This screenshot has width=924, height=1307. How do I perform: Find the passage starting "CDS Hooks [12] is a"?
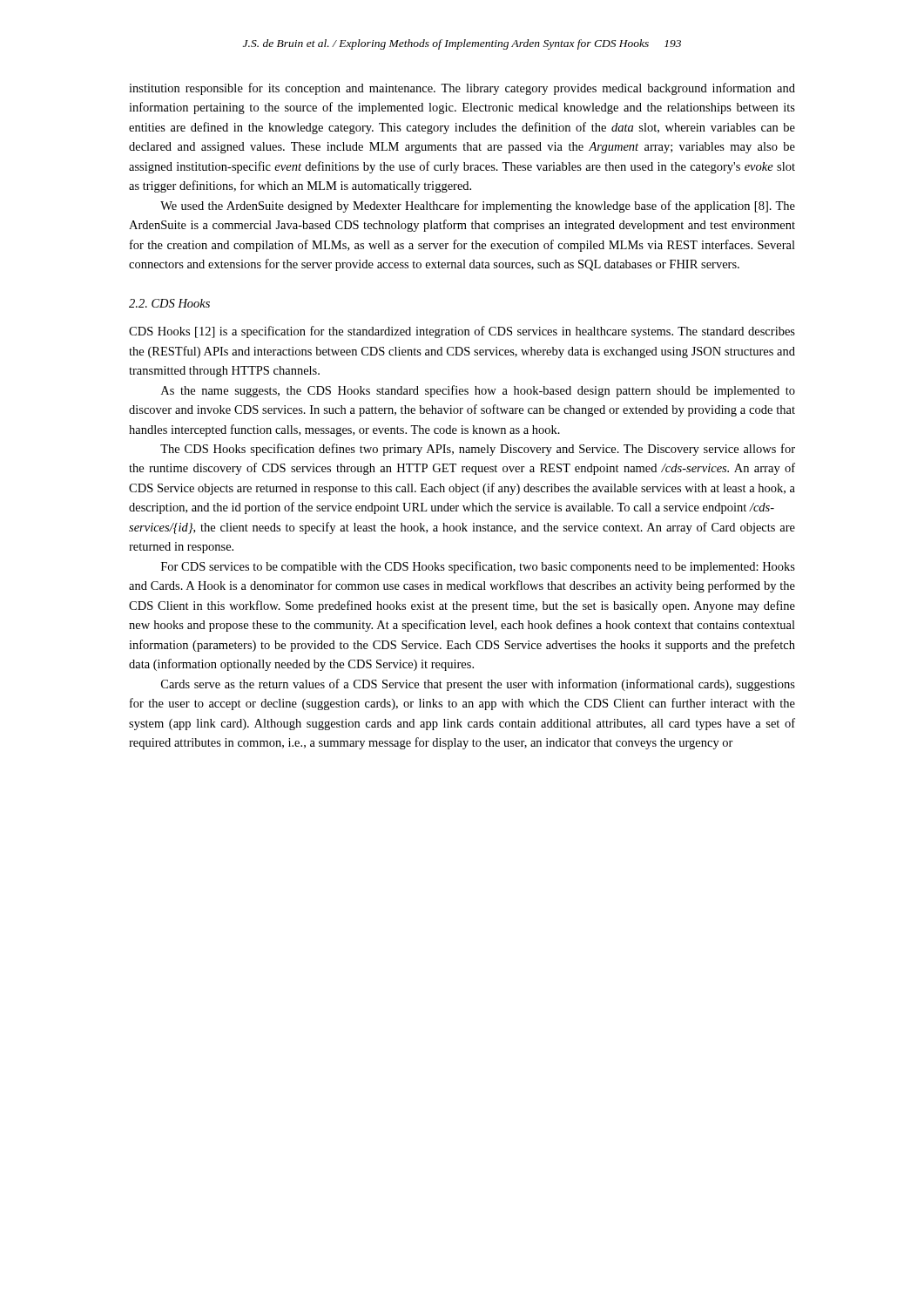pyautogui.click(x=462, y=351)
